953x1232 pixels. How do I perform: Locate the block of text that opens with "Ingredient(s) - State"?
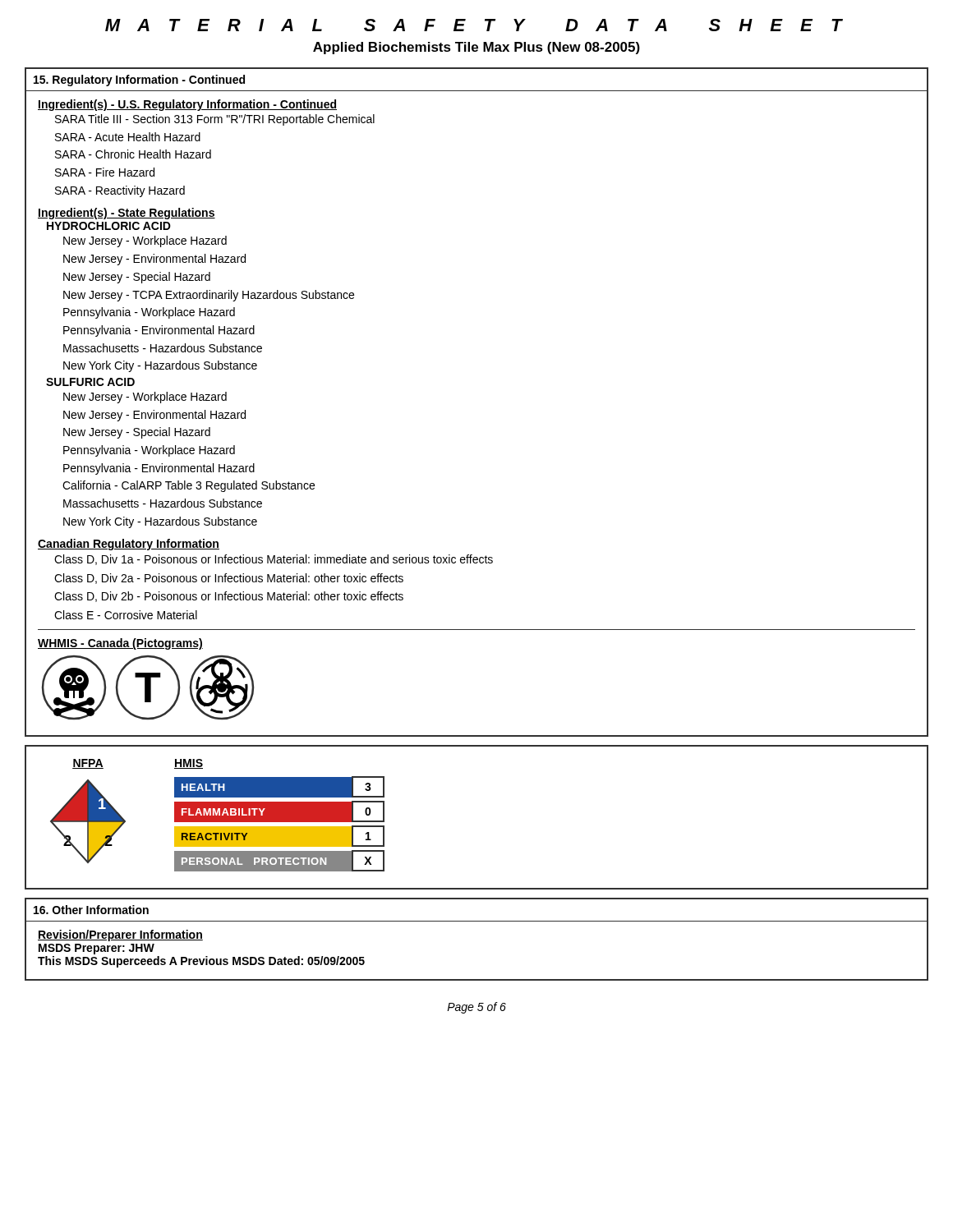pos(127,214)
